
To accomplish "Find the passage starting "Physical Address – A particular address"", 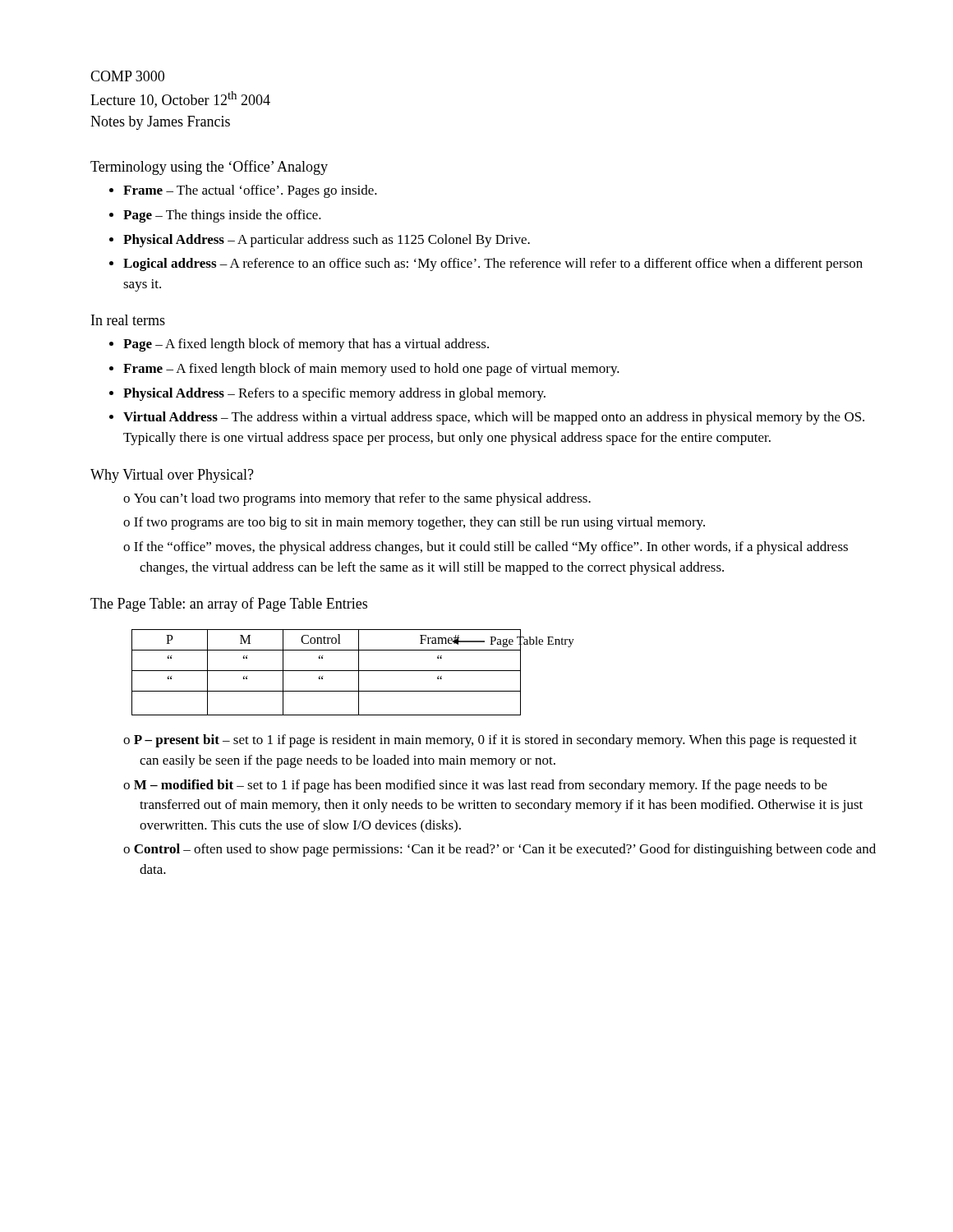I will 327,239.
